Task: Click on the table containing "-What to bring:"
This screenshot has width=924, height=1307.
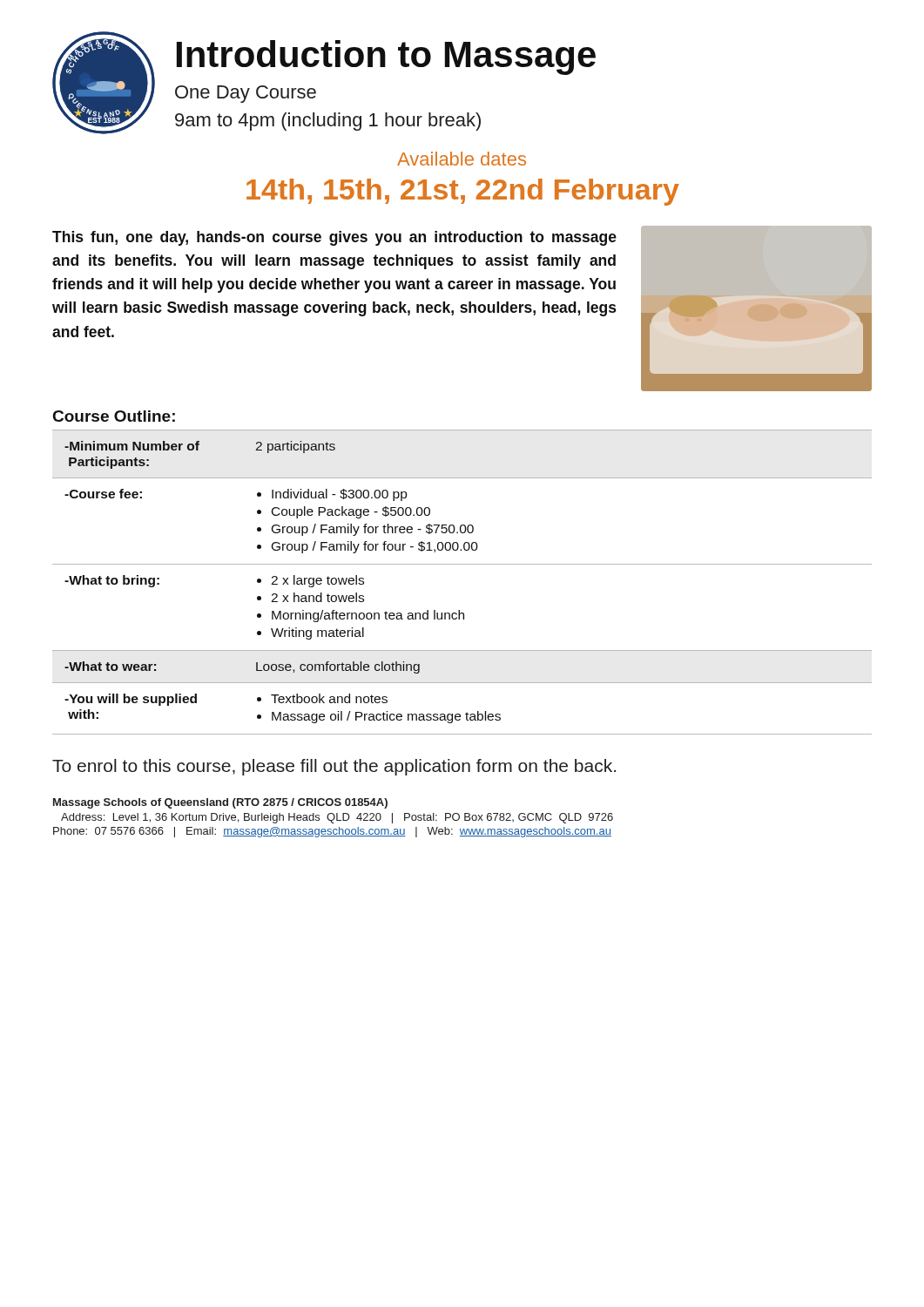Action: pos(462,582)
